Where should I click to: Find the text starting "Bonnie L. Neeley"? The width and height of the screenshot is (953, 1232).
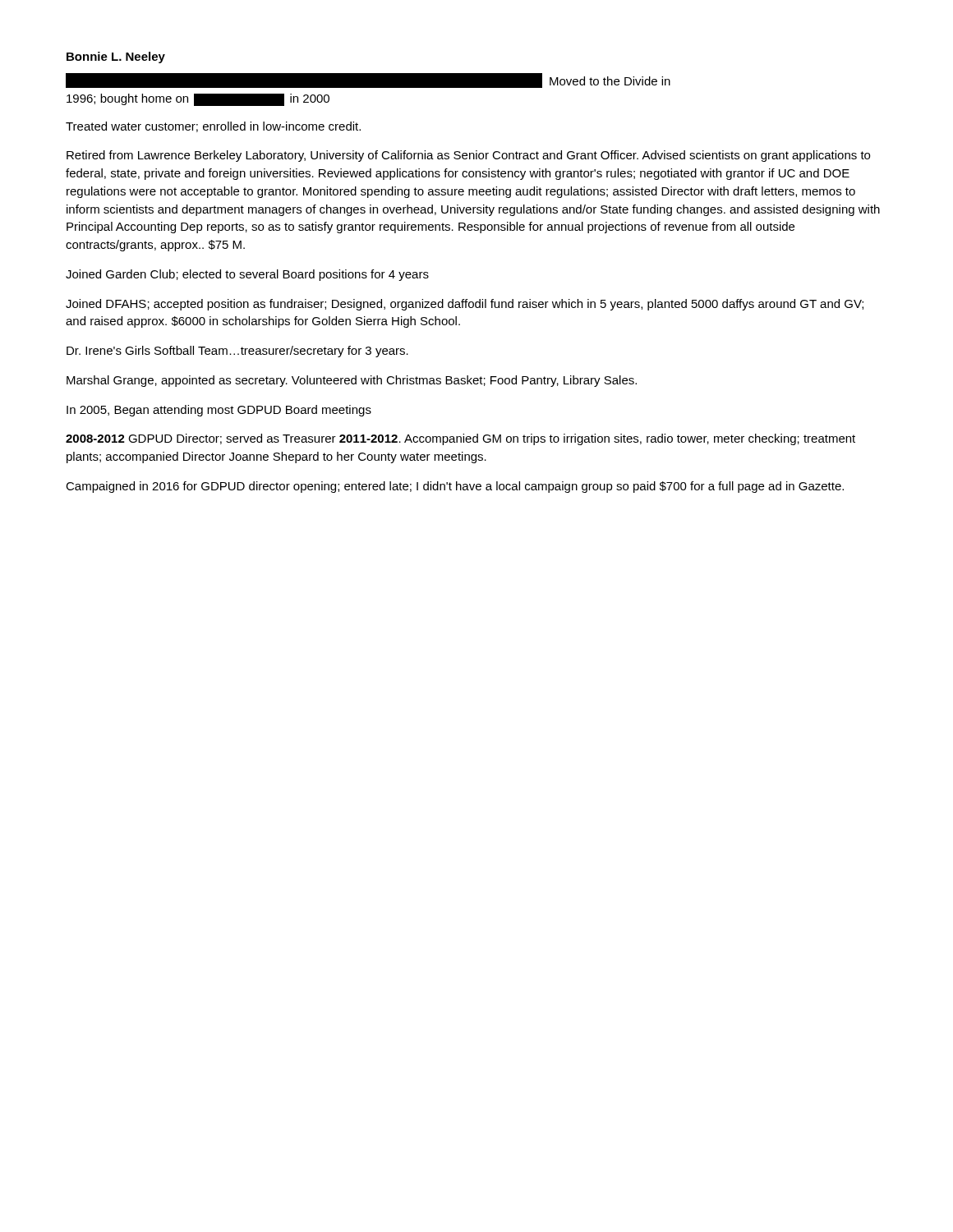coord(115,56)
